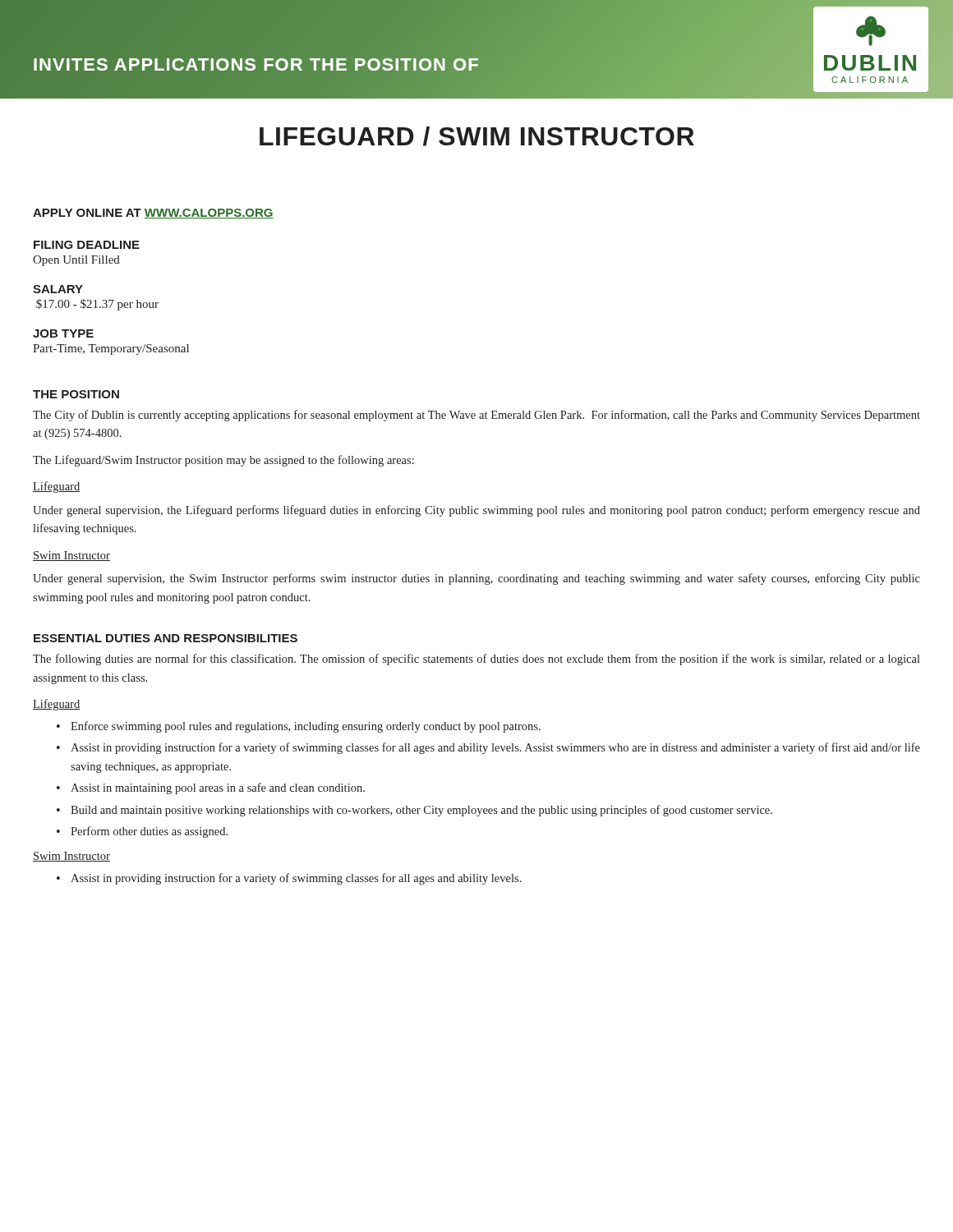
Task: Find the block on this page that starts "Build and maintain"
Action: 422,809
